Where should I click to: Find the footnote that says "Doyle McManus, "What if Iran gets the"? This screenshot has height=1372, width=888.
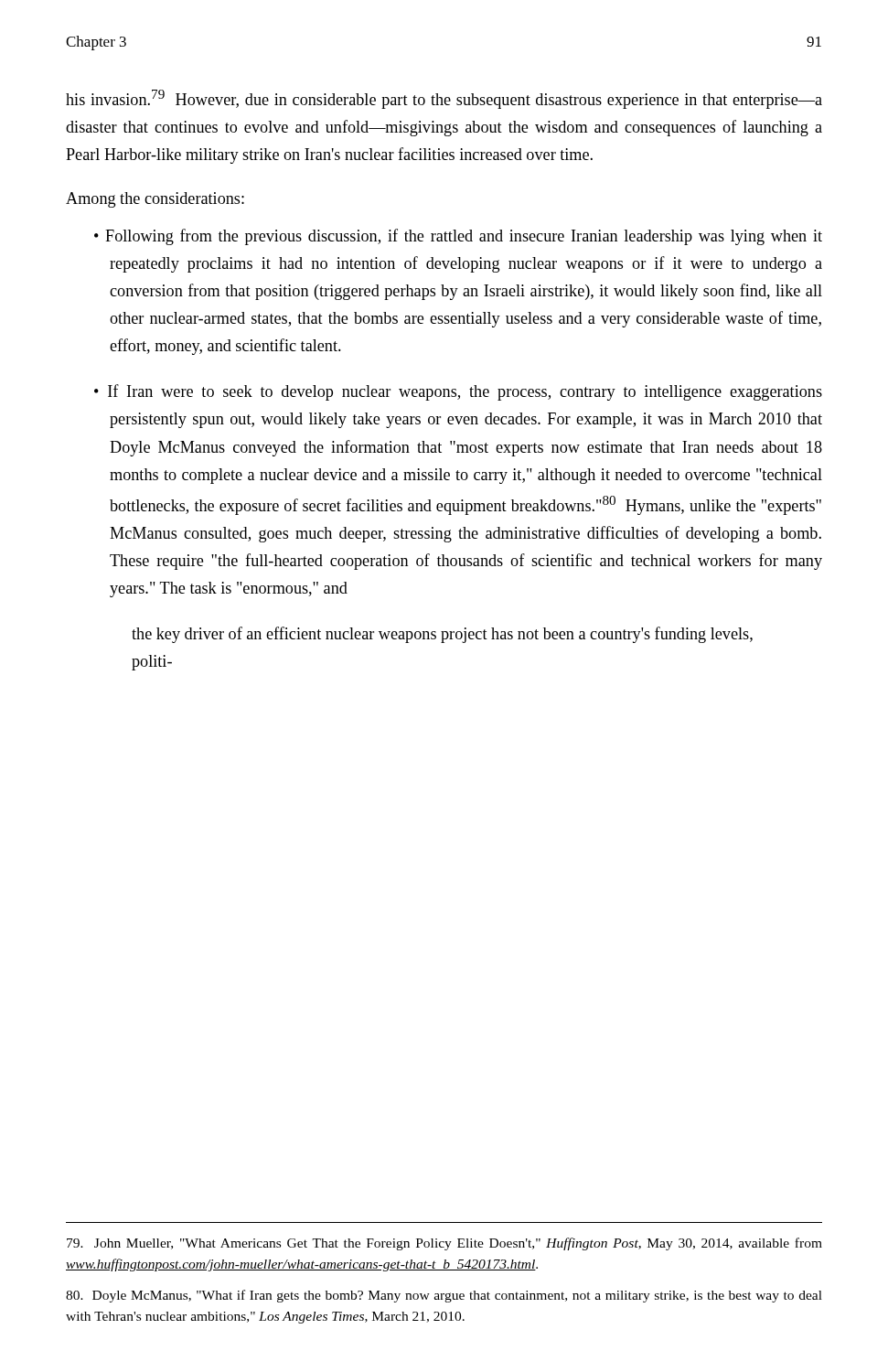tap(444, 1305)
